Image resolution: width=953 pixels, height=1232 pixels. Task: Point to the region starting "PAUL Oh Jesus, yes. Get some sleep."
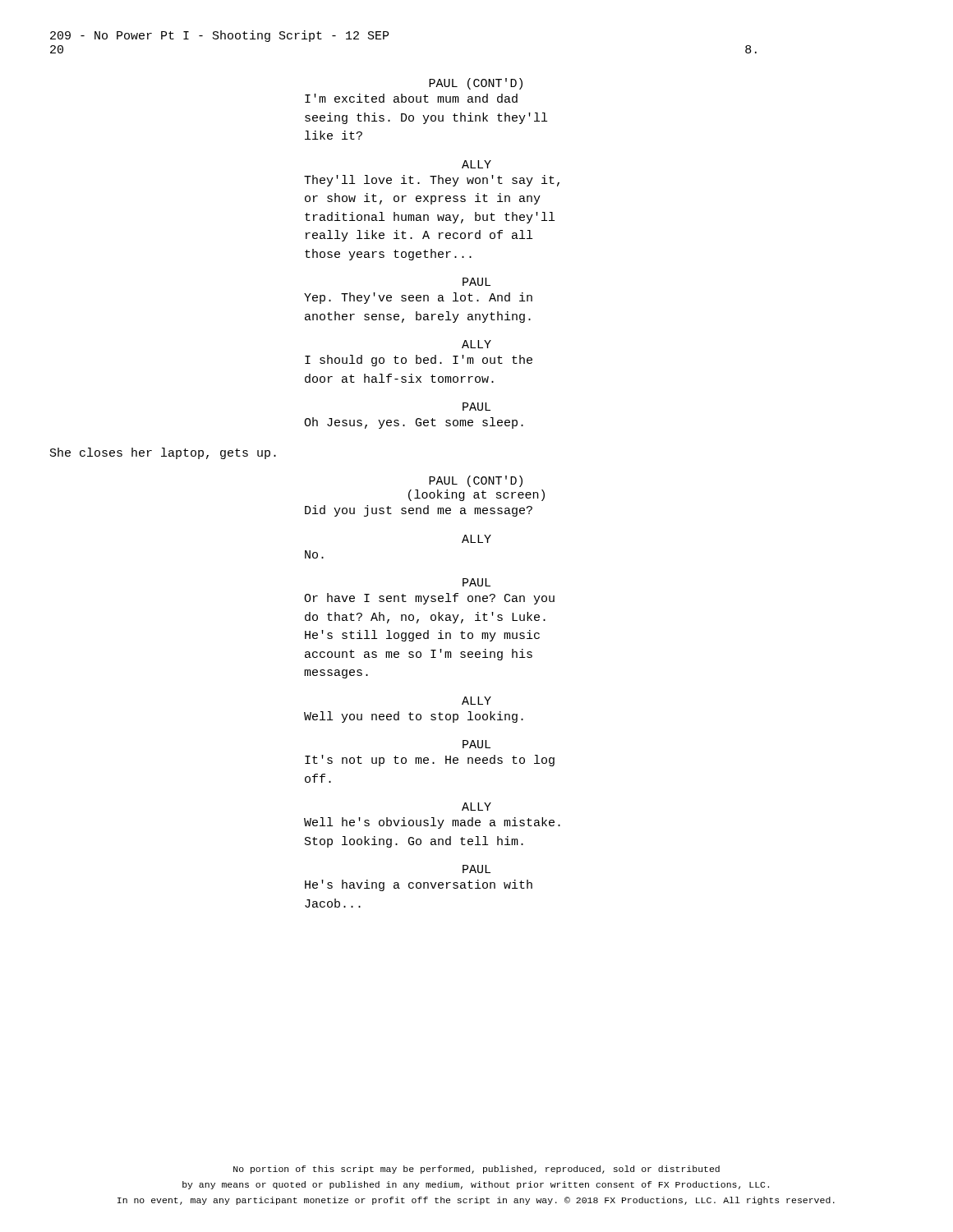point(476,417)
